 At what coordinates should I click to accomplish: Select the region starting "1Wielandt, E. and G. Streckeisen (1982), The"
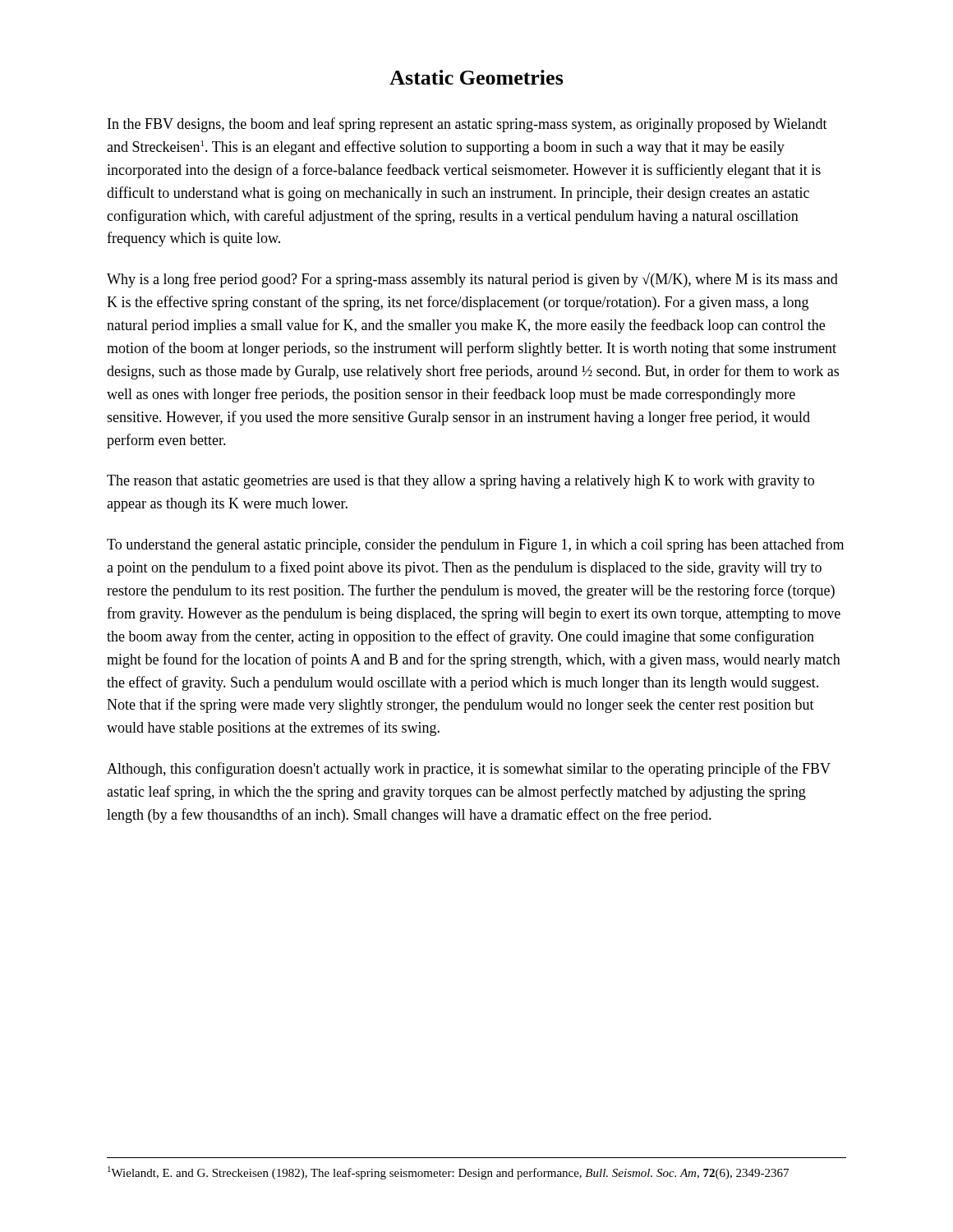(x=448, y=1172)
